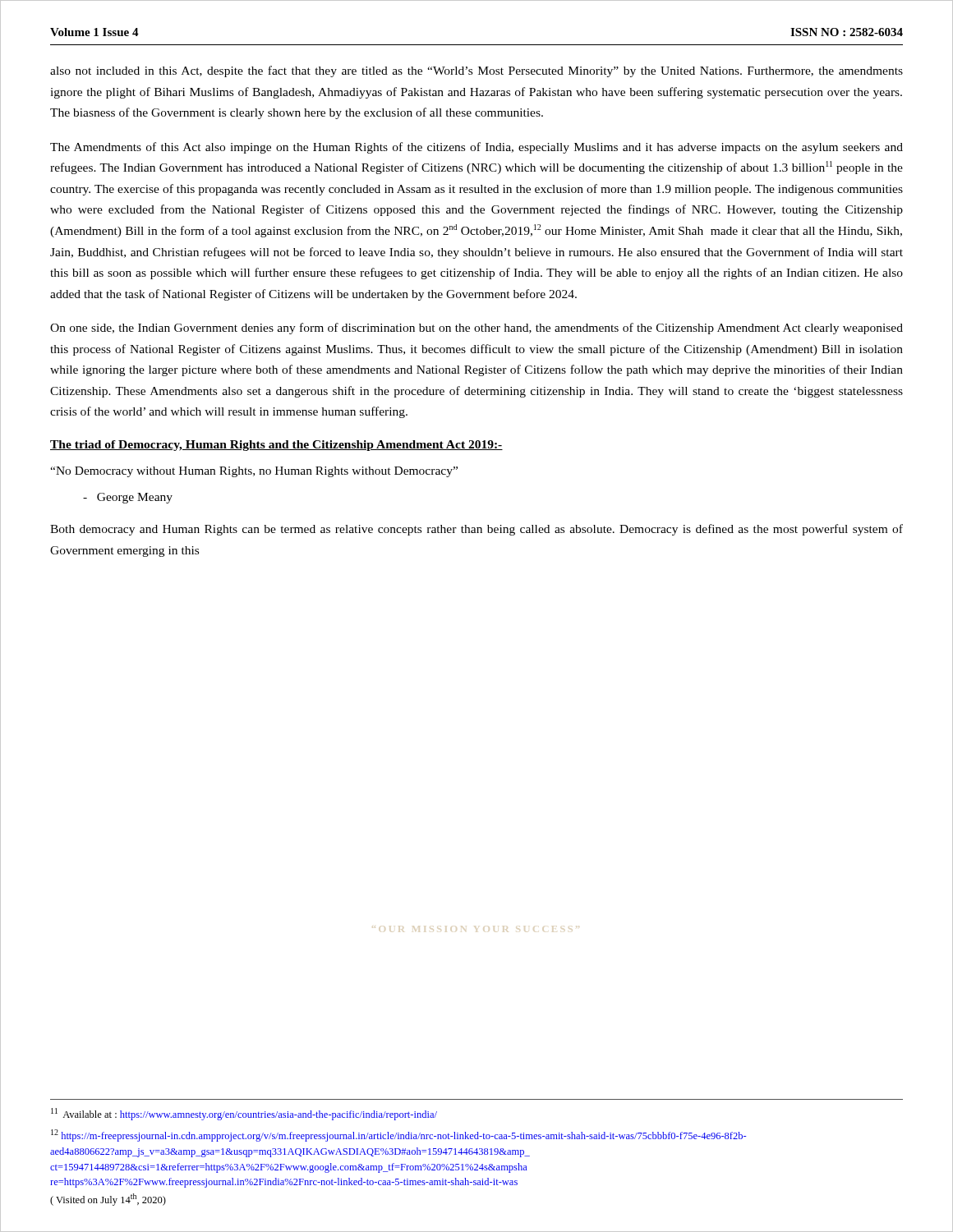The width and height of the screenshot is (953, 1232).
Task: Point to the region starting "“No Democracy without Human"
Action: pos(254,470)
